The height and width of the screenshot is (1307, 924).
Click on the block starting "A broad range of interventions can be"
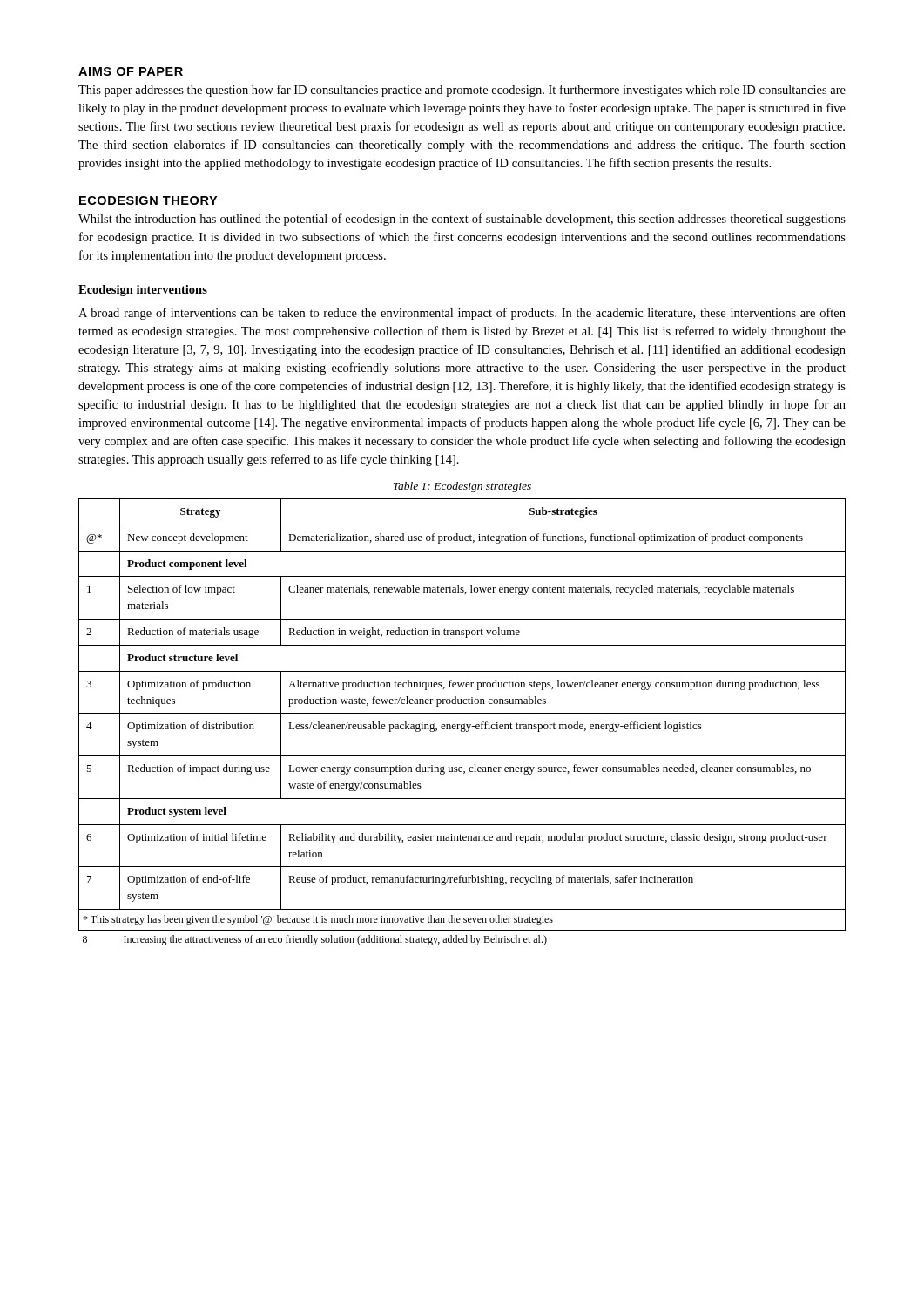462,386
